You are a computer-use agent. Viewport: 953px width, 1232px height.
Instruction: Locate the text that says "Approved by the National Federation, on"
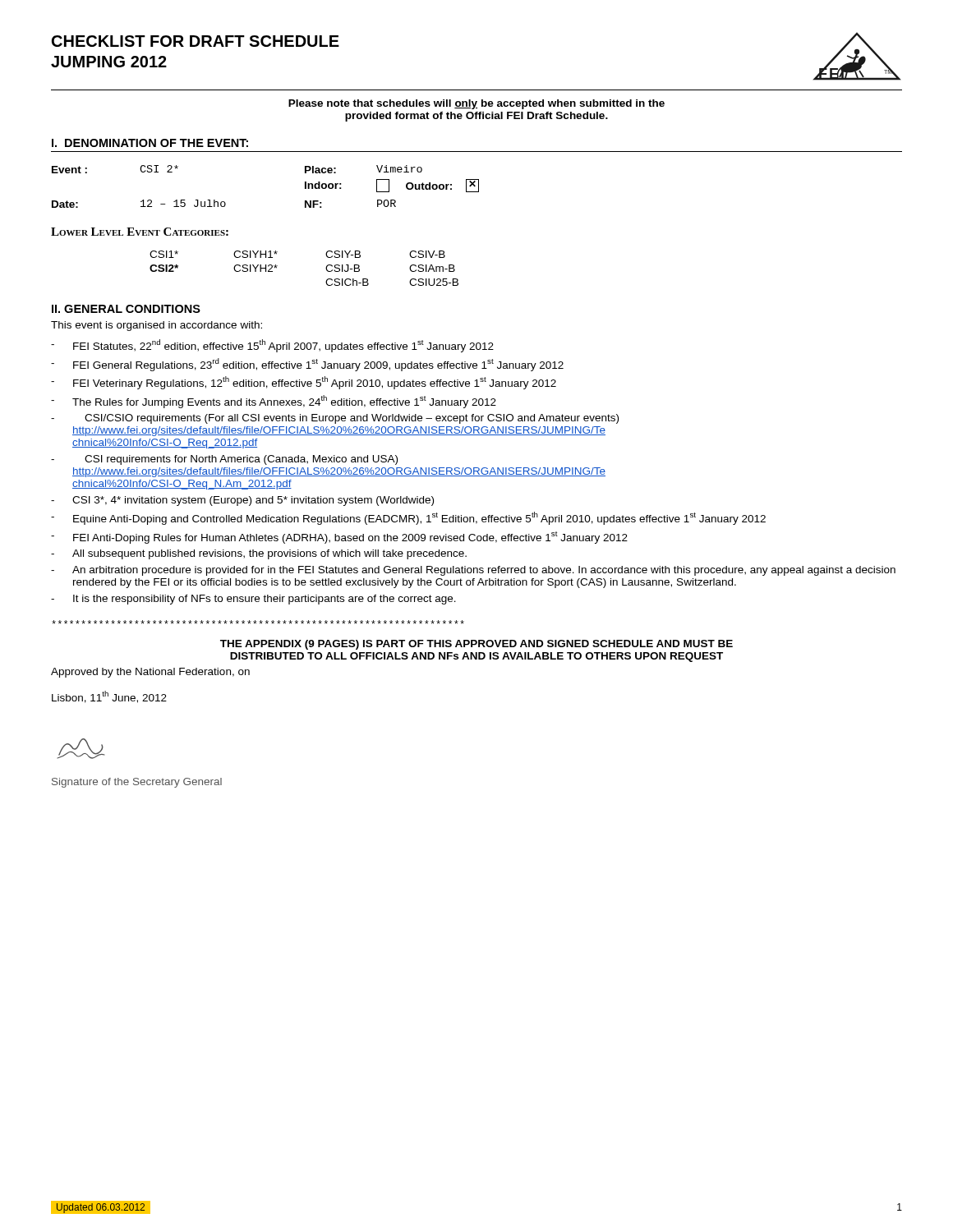point(150,671)
